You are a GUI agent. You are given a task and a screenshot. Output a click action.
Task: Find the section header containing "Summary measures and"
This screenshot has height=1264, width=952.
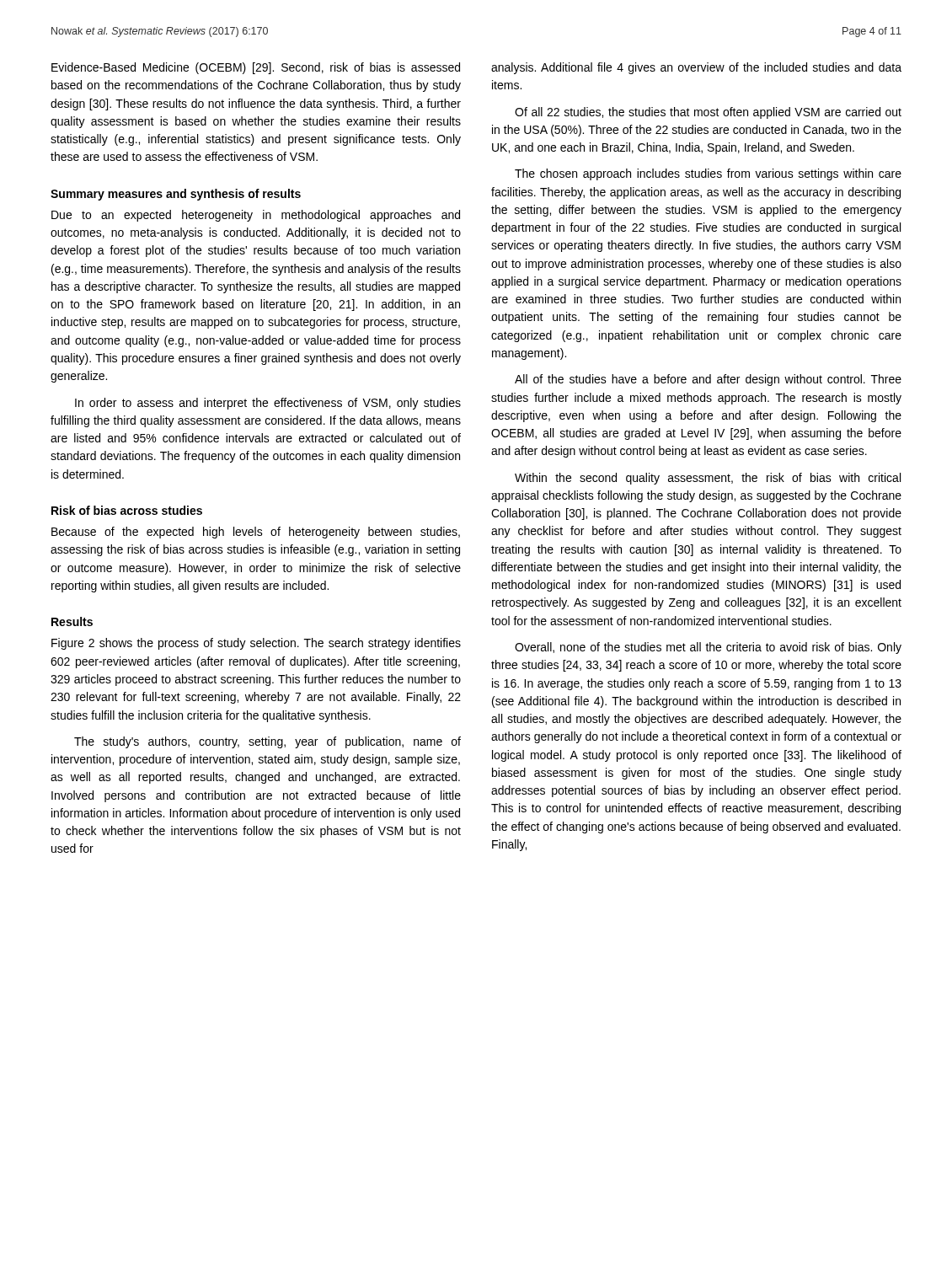point(176,193)
